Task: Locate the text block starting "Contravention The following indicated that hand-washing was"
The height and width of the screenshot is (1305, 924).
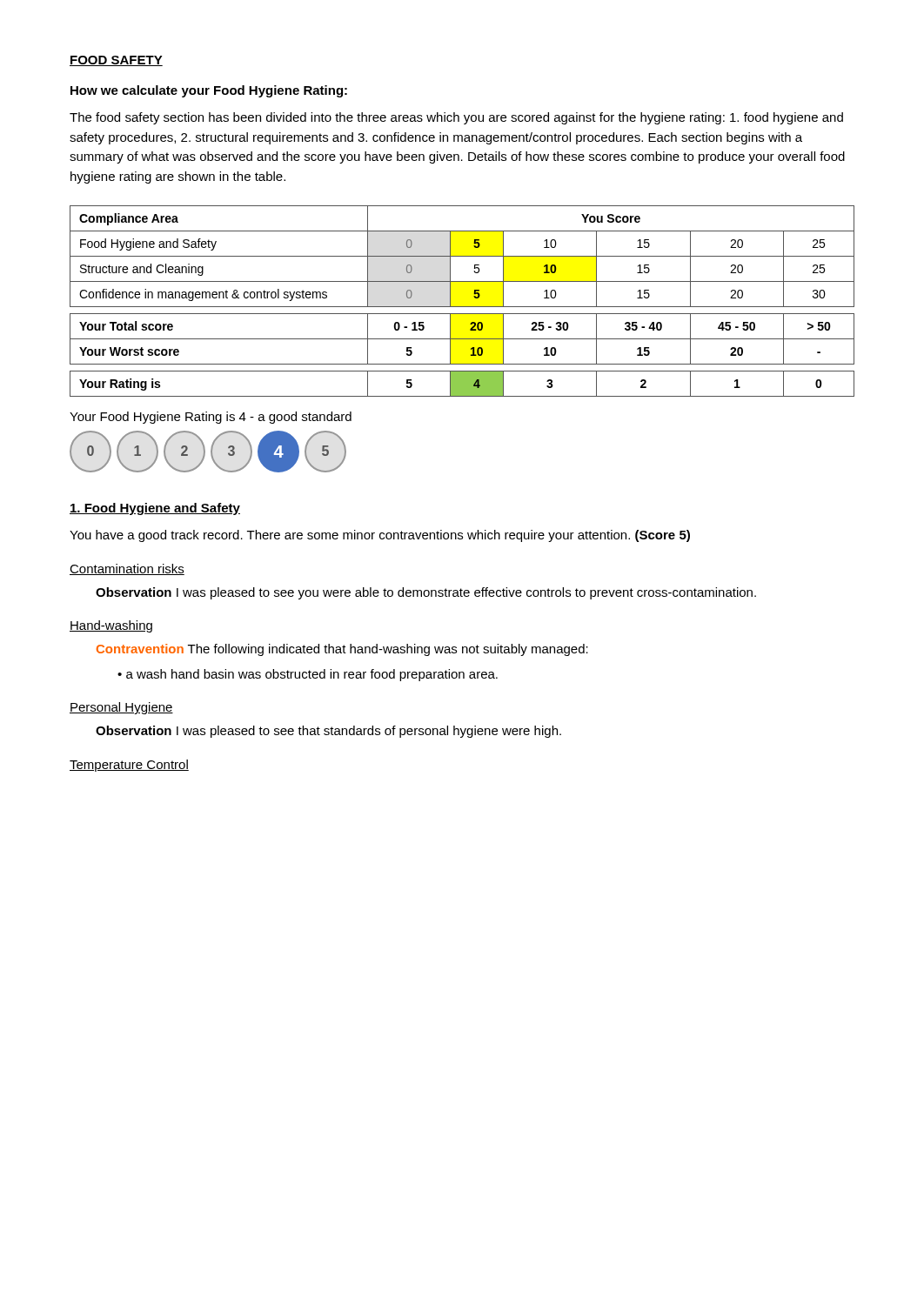Action: click(342, 649)
